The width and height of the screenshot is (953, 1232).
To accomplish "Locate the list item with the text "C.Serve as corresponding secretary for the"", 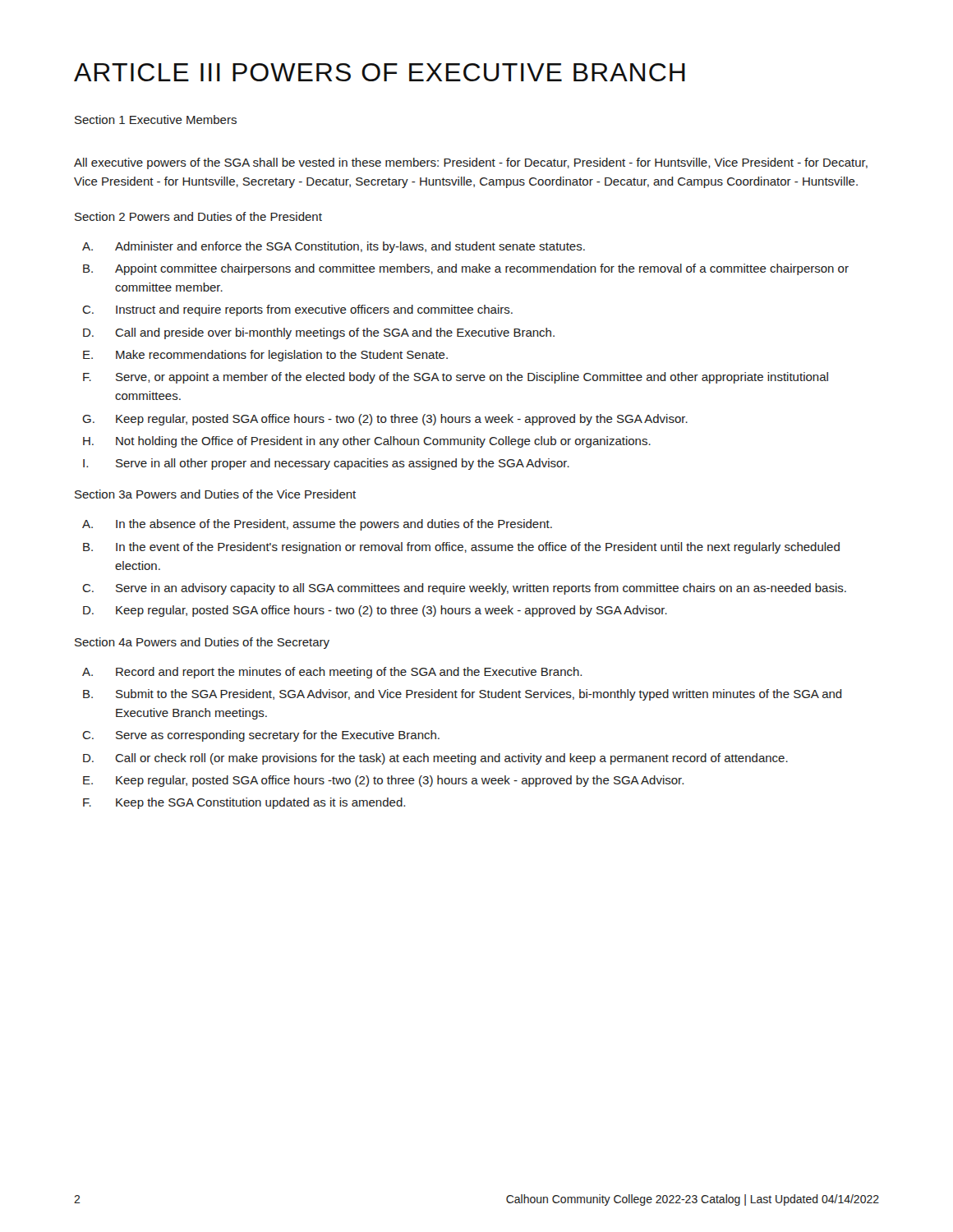I will click(261, 736).
